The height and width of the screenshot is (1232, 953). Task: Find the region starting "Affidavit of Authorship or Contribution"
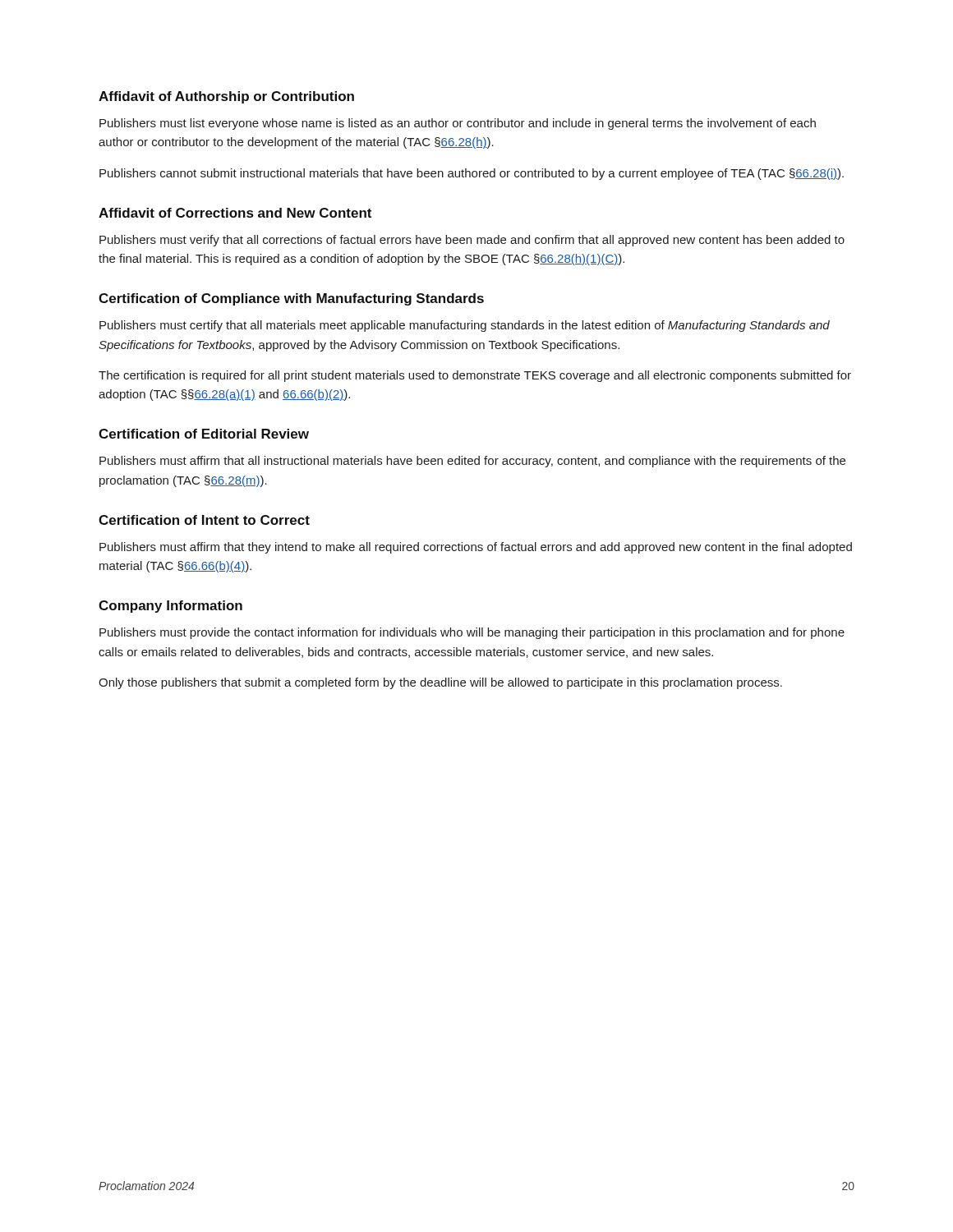(x=227, y=97)
